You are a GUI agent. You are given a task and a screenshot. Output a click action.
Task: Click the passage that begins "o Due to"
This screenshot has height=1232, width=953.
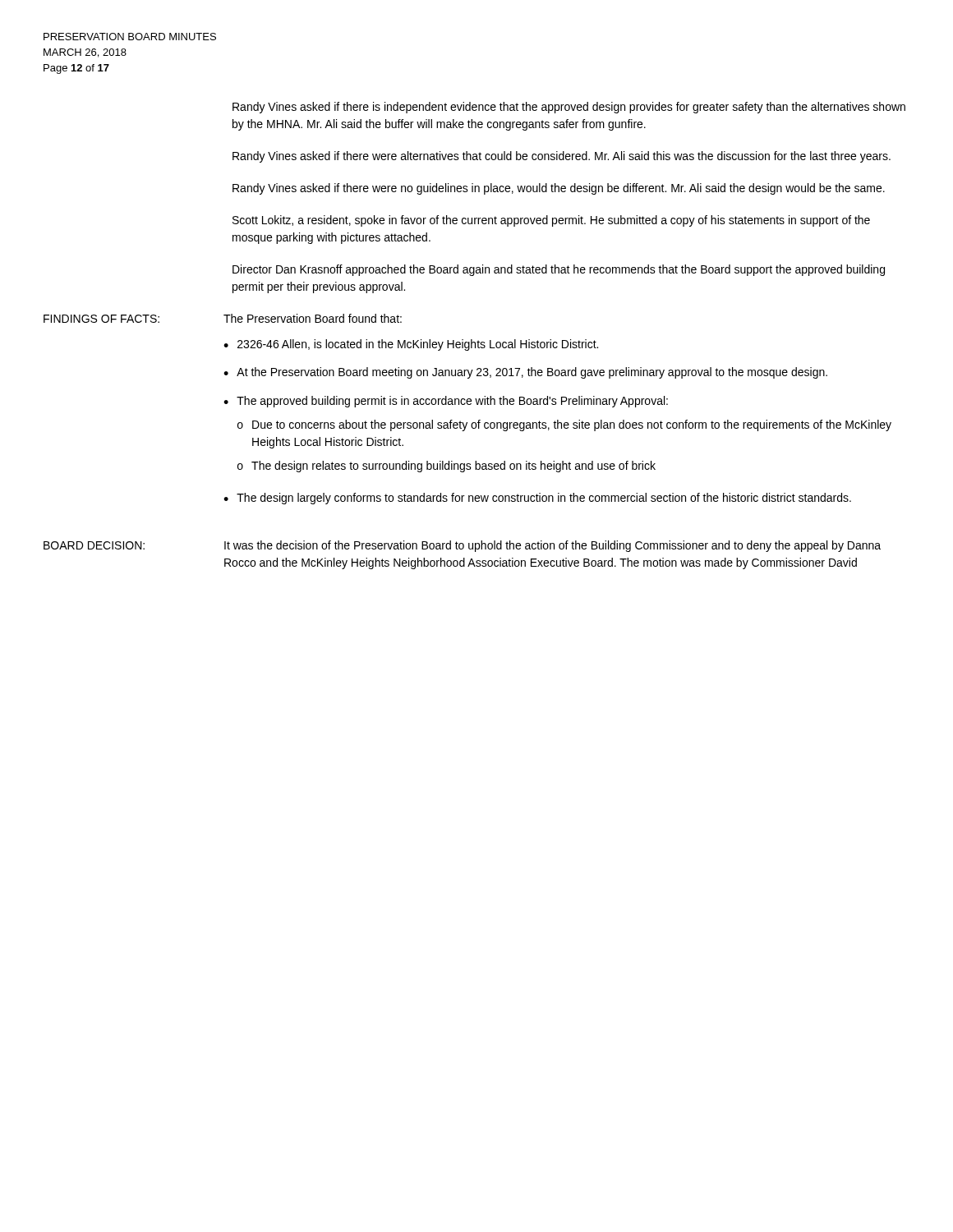[574, 434]
